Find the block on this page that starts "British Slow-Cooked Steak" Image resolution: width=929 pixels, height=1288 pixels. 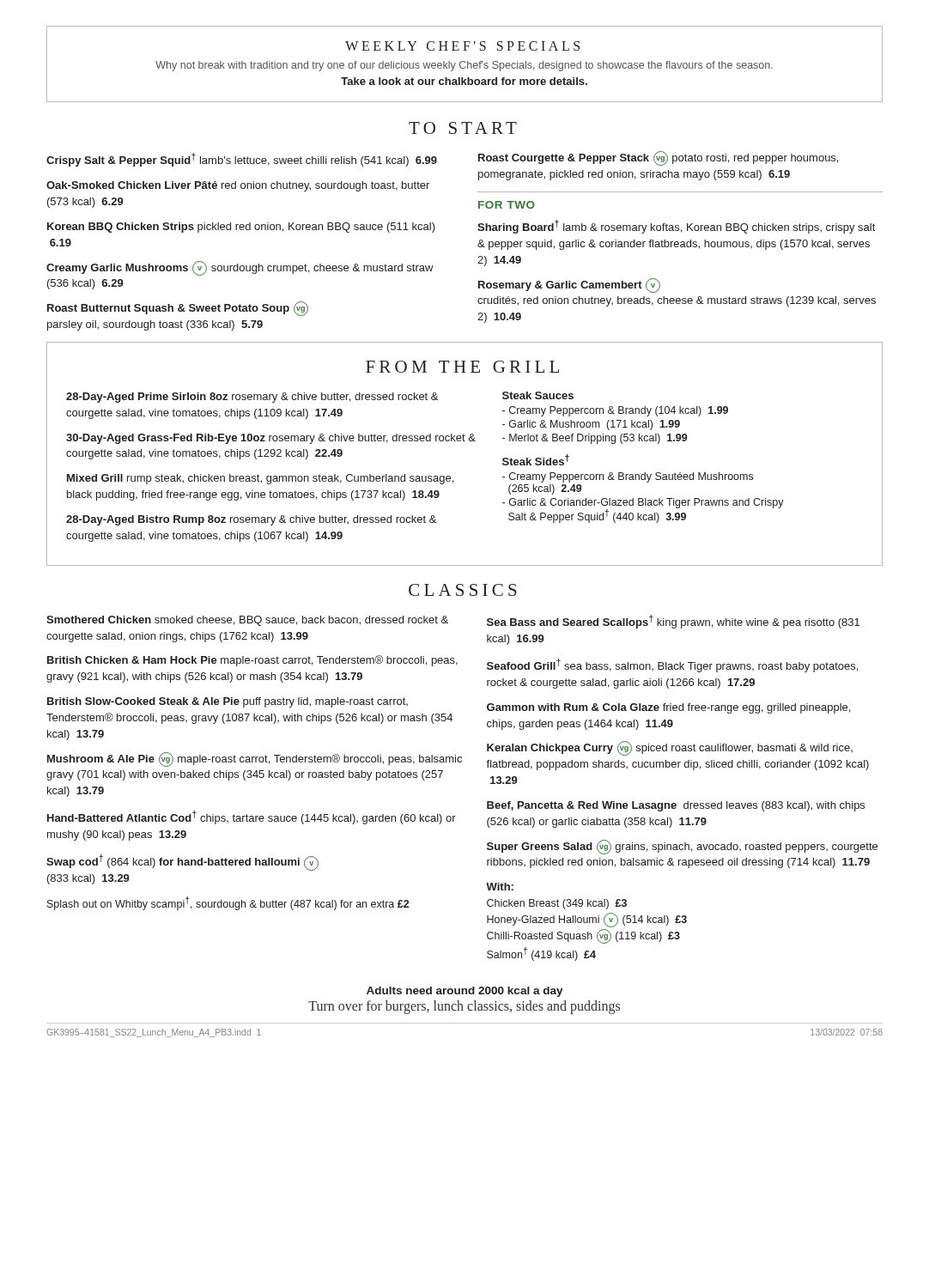[250, 717]
